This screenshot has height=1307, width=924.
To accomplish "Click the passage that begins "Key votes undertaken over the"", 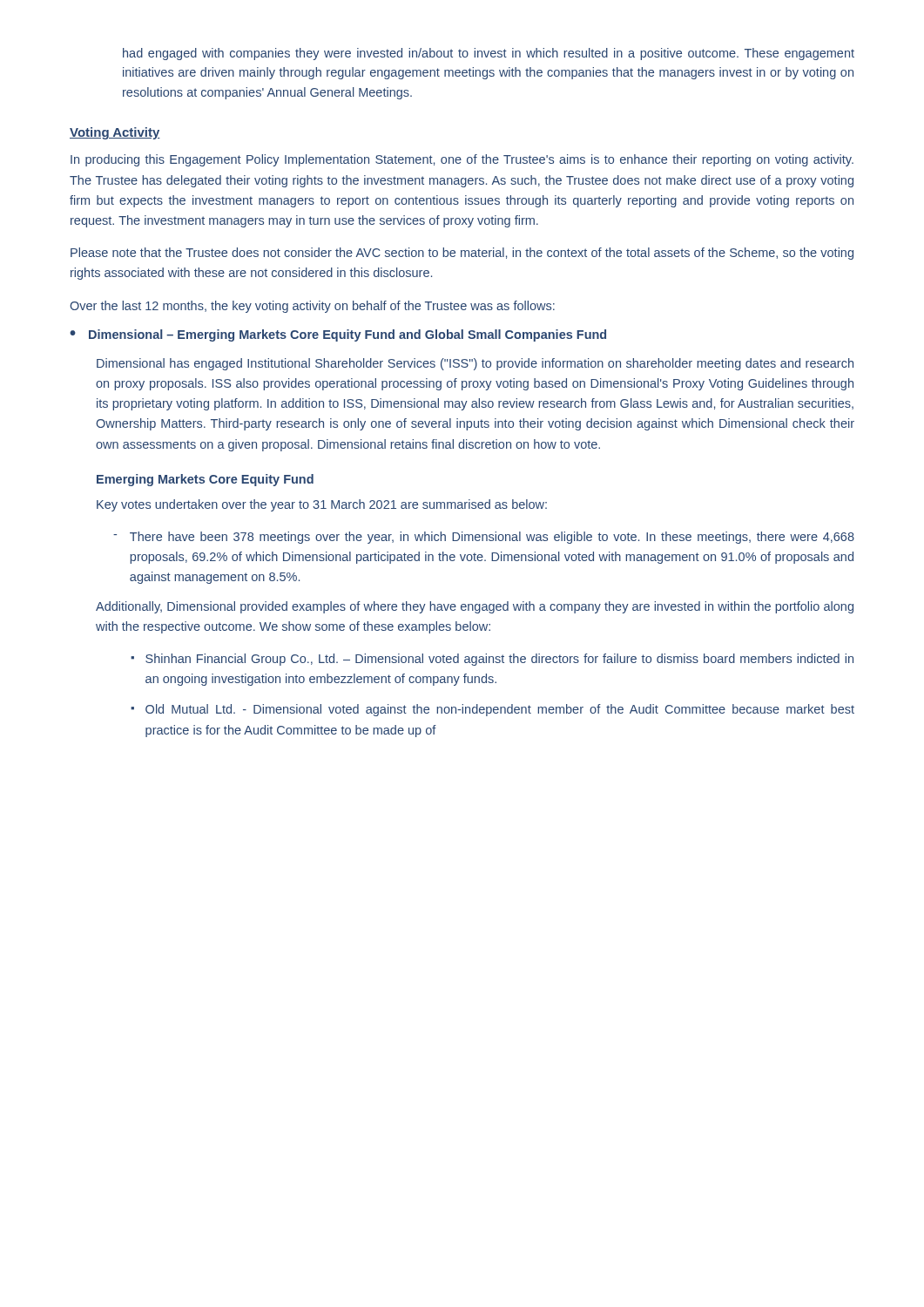I will click(322, 504).
